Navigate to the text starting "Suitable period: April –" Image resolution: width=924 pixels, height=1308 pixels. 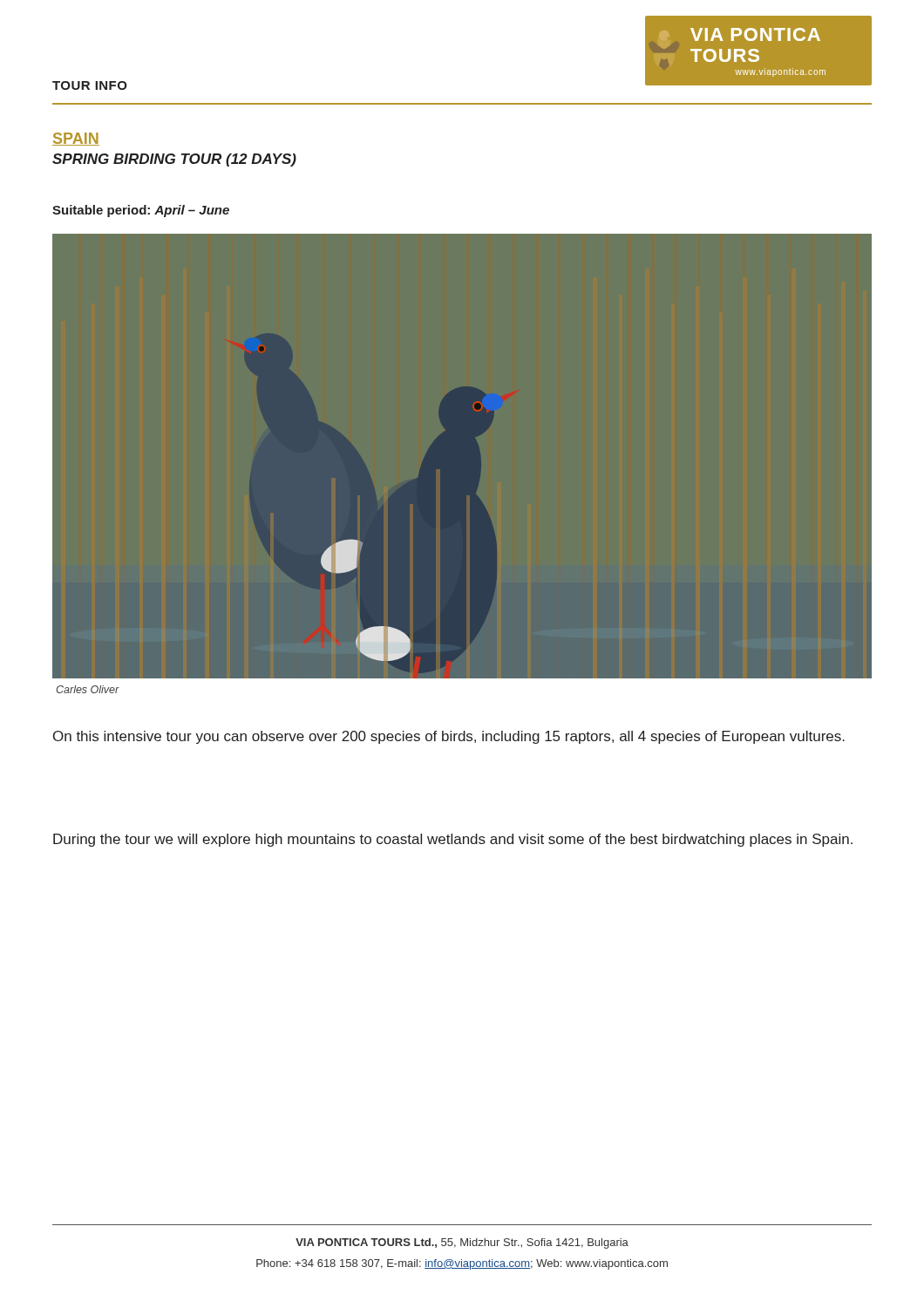click(141, 210)
